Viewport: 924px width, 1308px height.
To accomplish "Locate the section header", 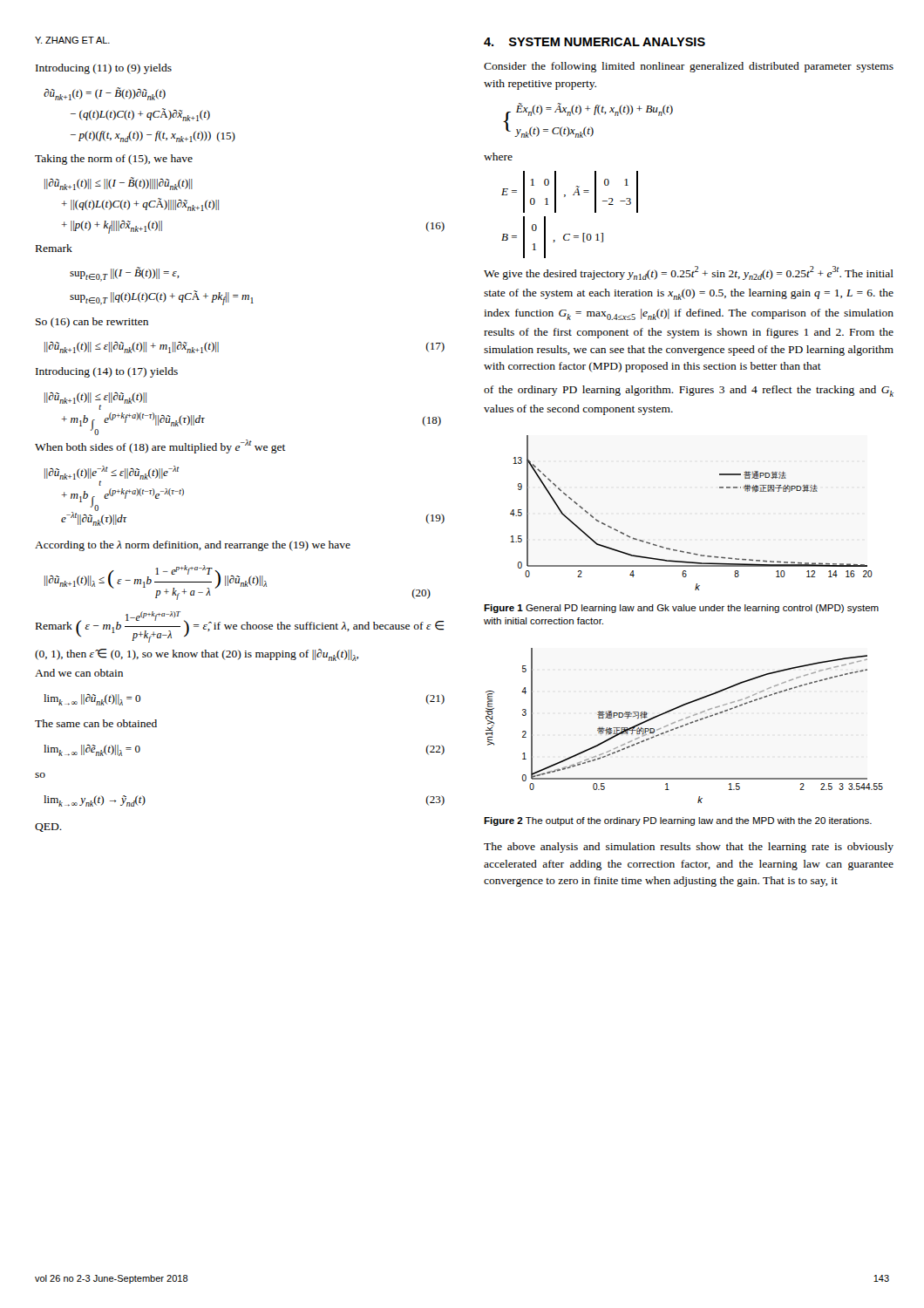I will pyautogui.click(x=595, y=42).
